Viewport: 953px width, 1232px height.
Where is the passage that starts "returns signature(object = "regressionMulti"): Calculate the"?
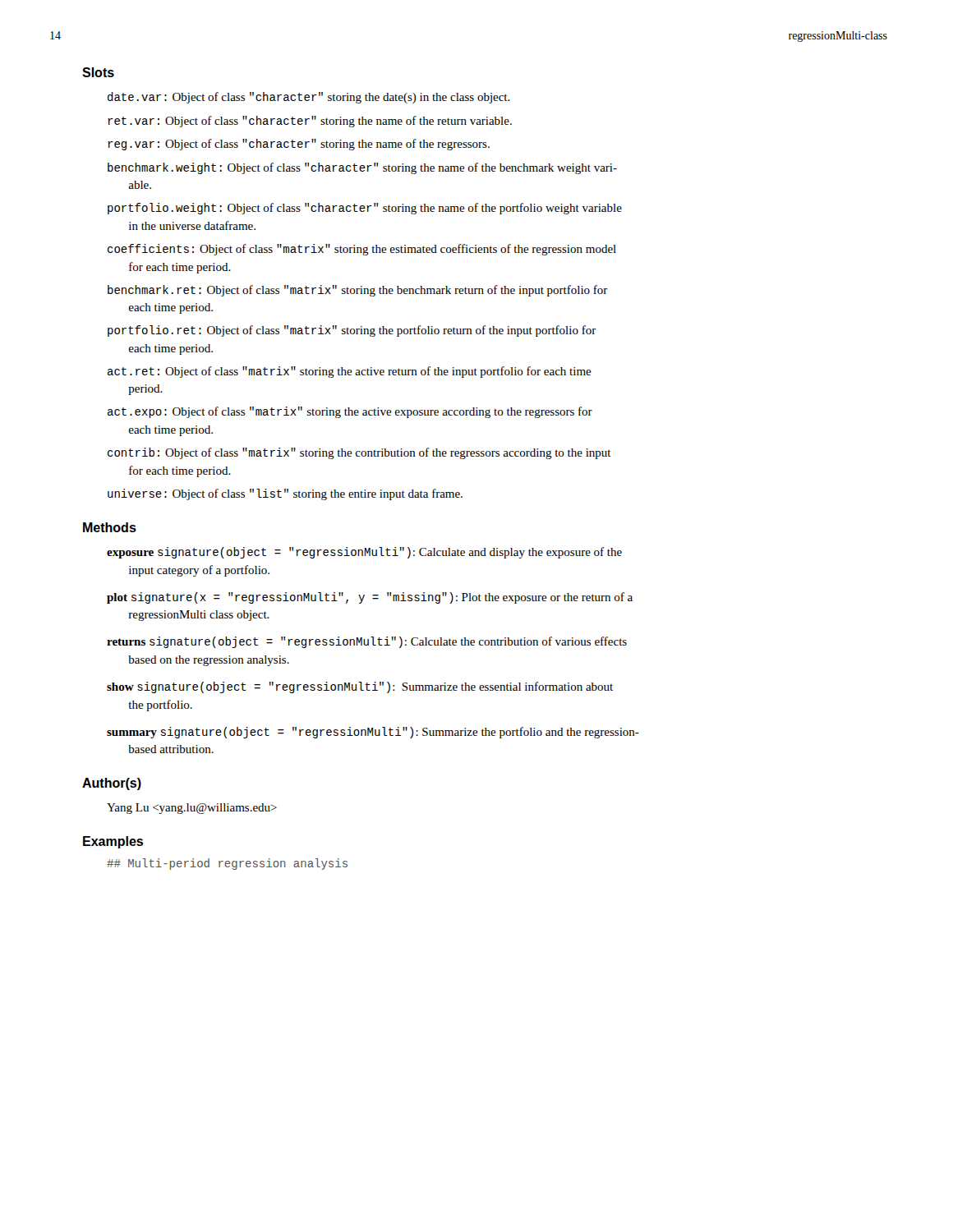pos(367,651)
